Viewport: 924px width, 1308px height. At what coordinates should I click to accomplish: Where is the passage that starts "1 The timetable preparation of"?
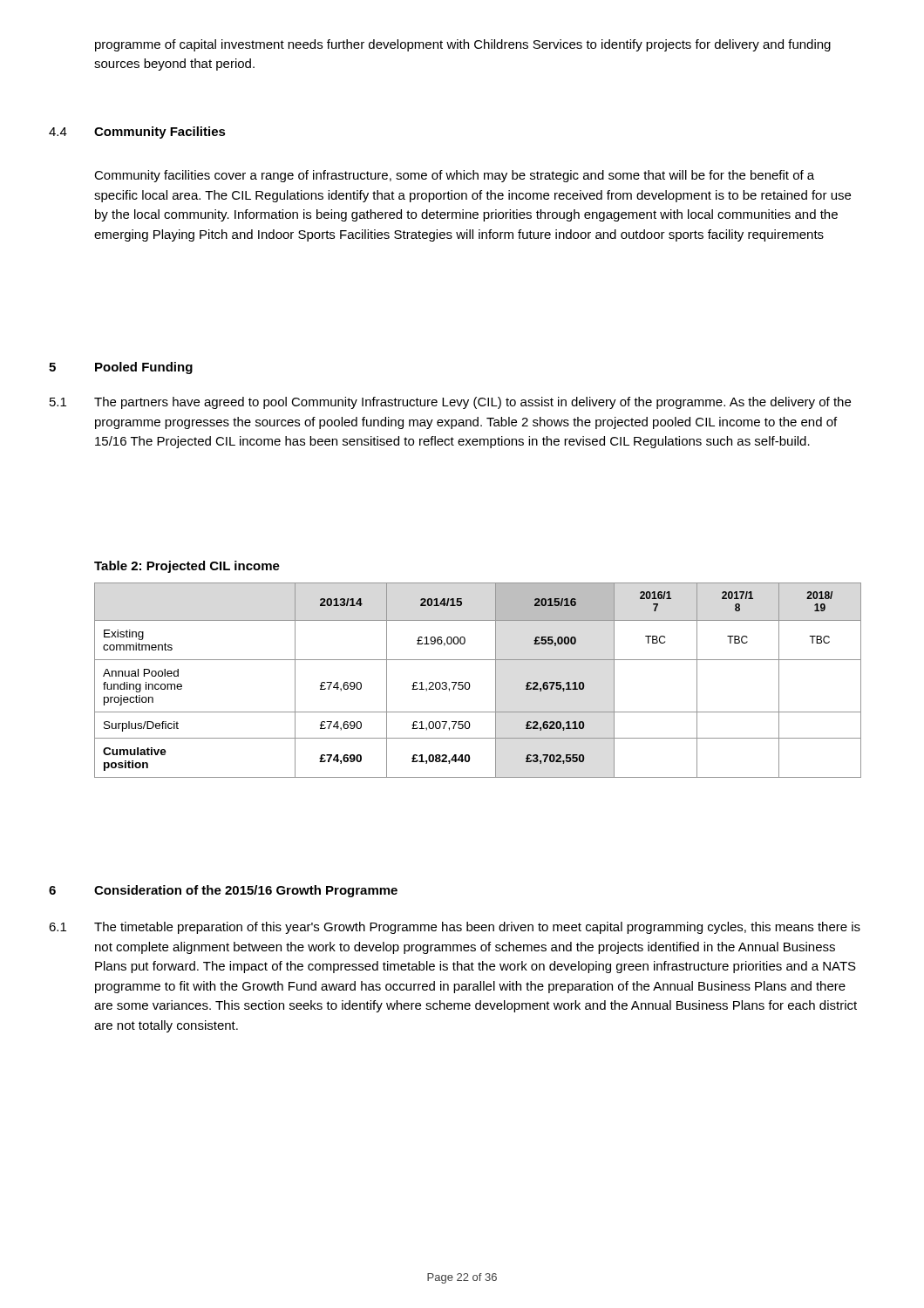[455, 976]
